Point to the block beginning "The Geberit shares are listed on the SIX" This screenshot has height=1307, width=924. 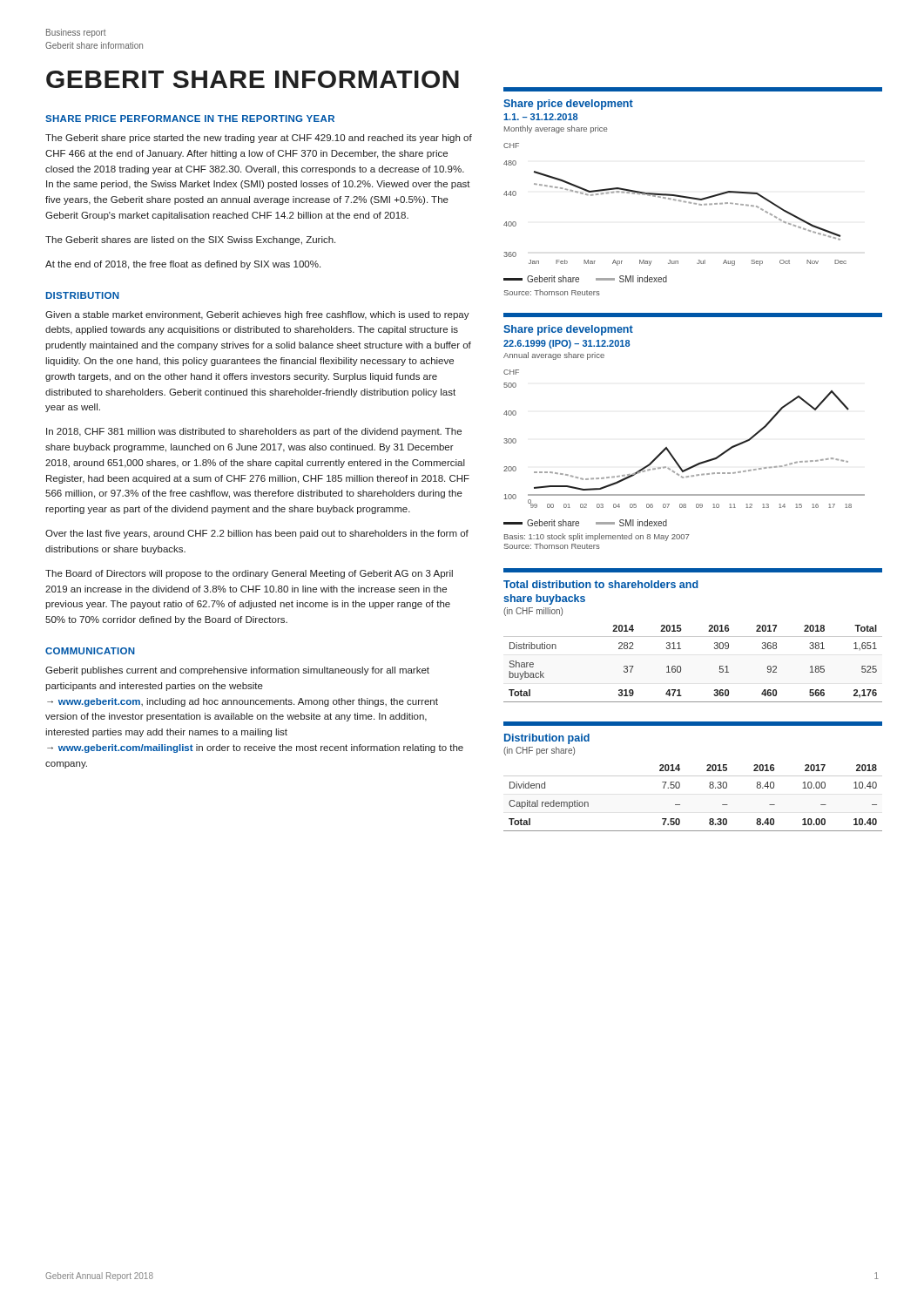(191, 239)
